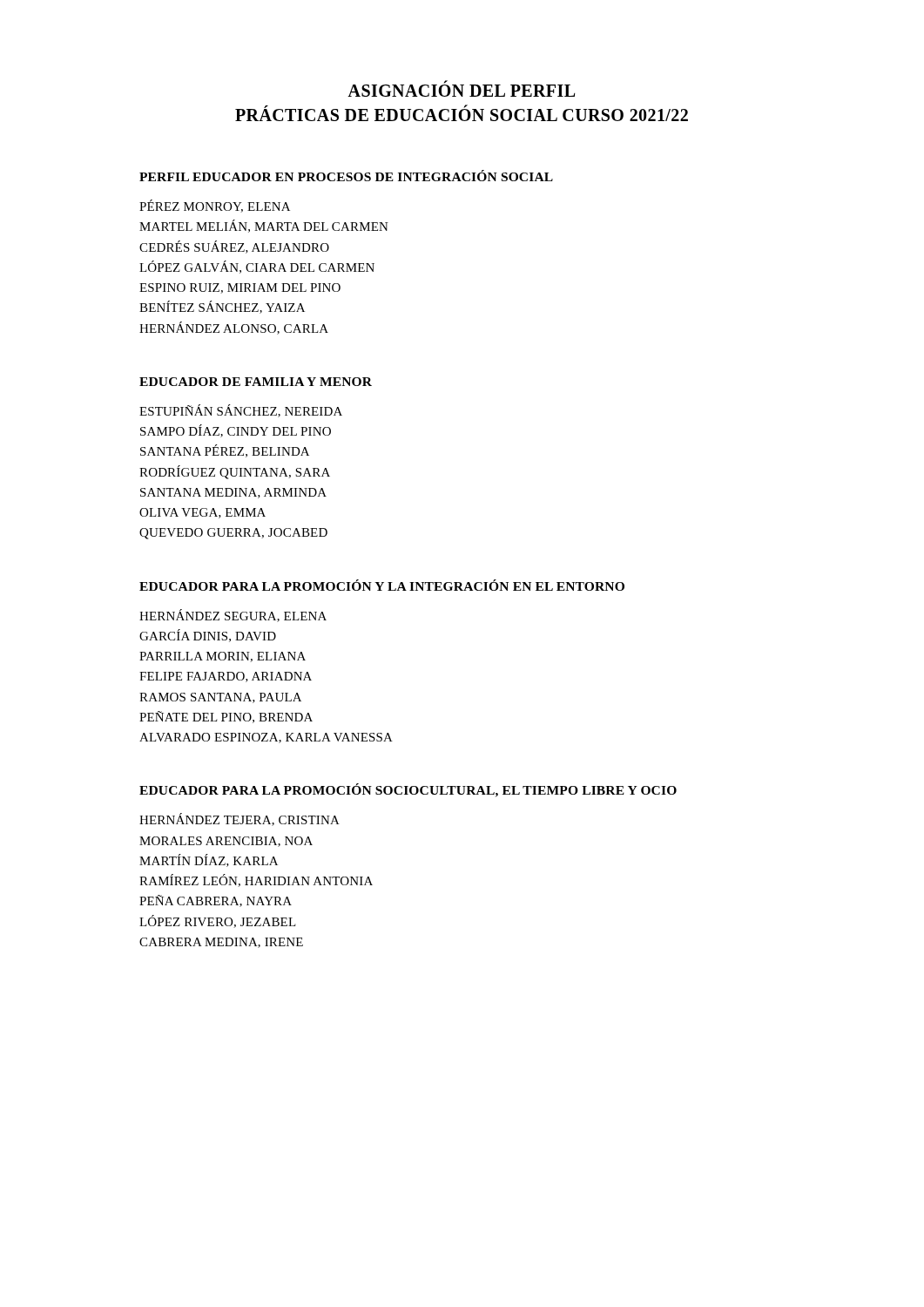Click on the text block starting "SANTANA PÉREZ, BELINDA"
Image resolution: width=924 pixels, height=1307 pixels.
coord(225,452)
